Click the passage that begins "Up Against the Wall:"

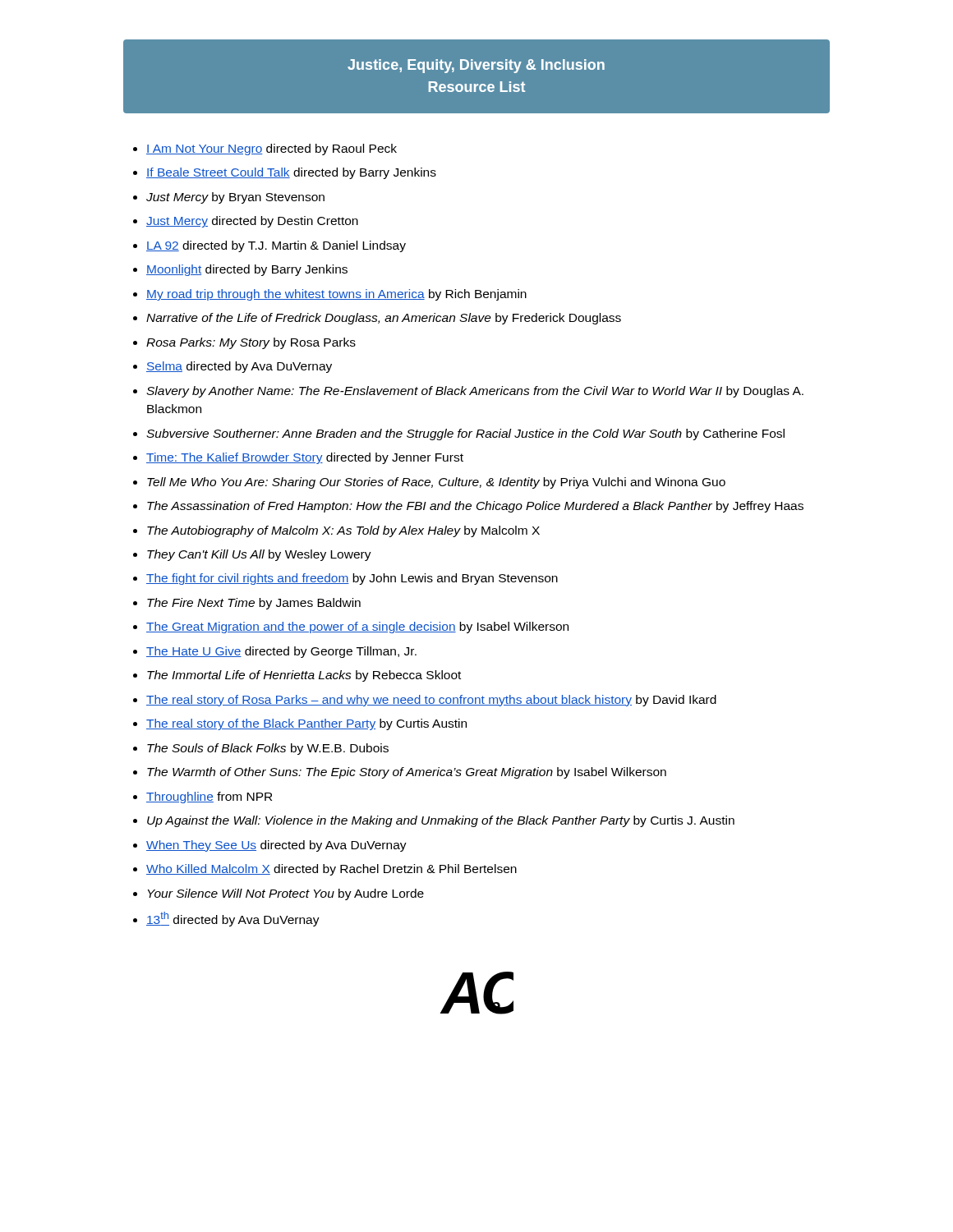(x=441, y=820)
